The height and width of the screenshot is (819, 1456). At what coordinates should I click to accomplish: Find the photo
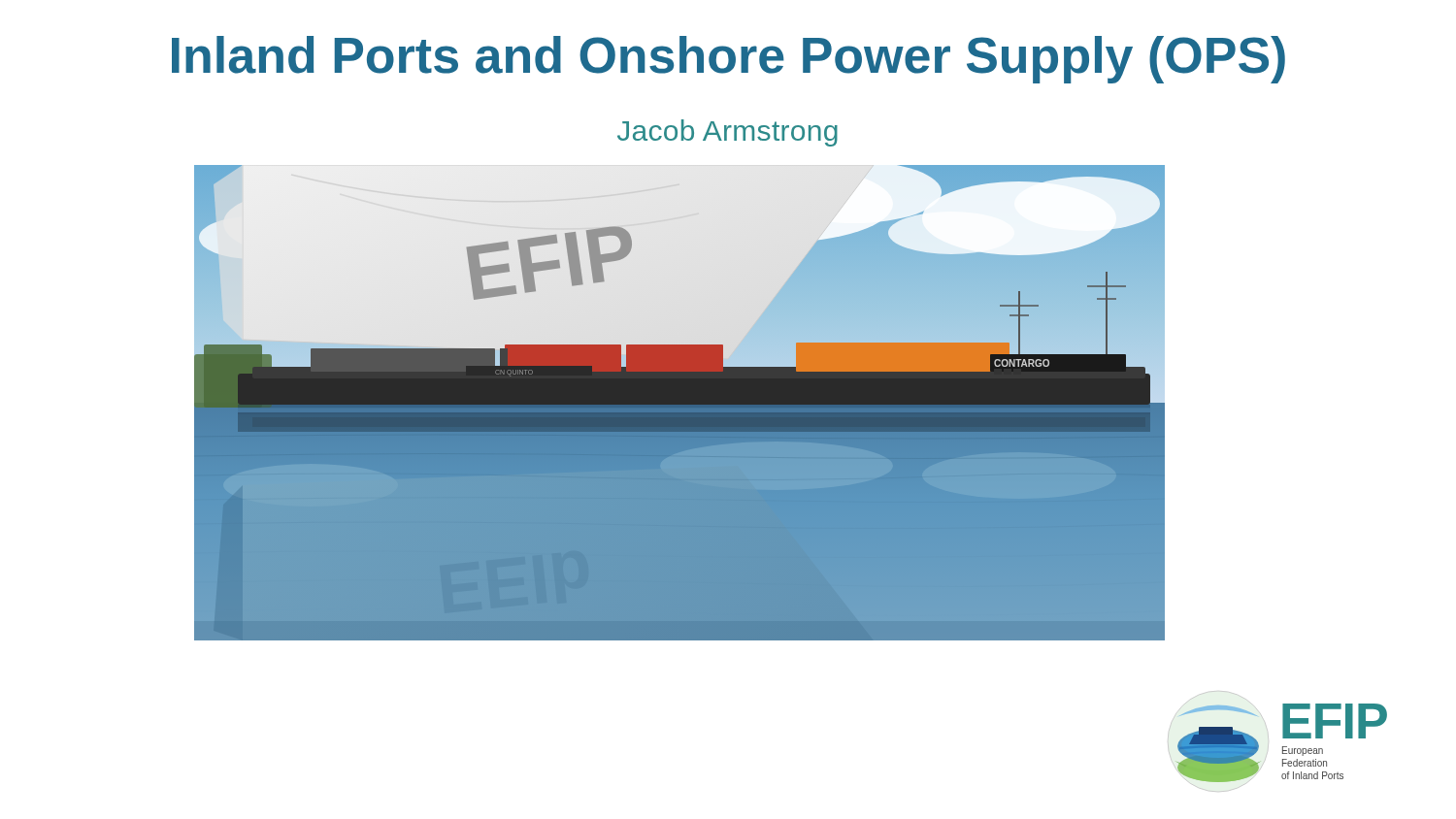pos(679,403)
